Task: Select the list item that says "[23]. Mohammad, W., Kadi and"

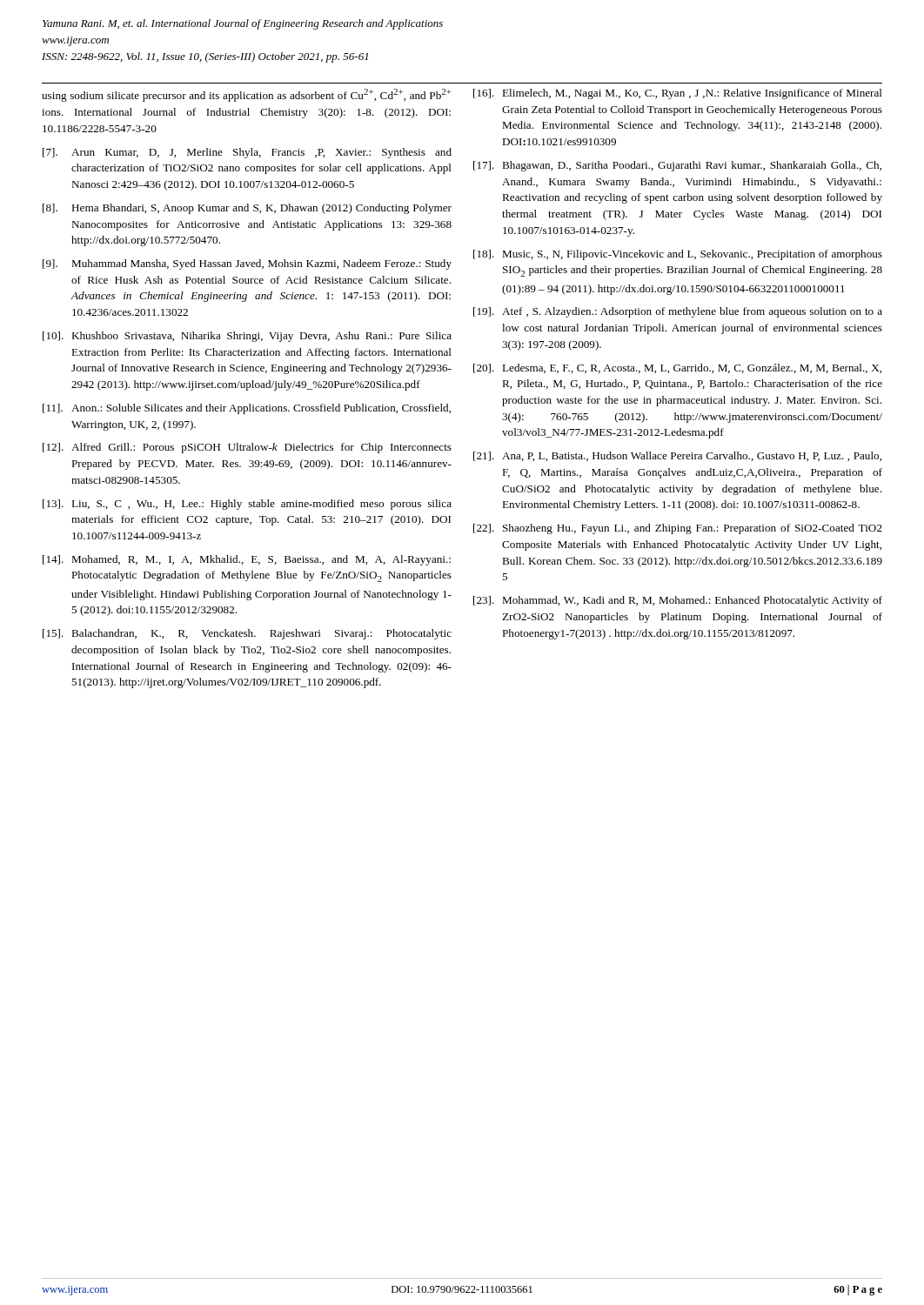Action: click(x=677, y=617)
